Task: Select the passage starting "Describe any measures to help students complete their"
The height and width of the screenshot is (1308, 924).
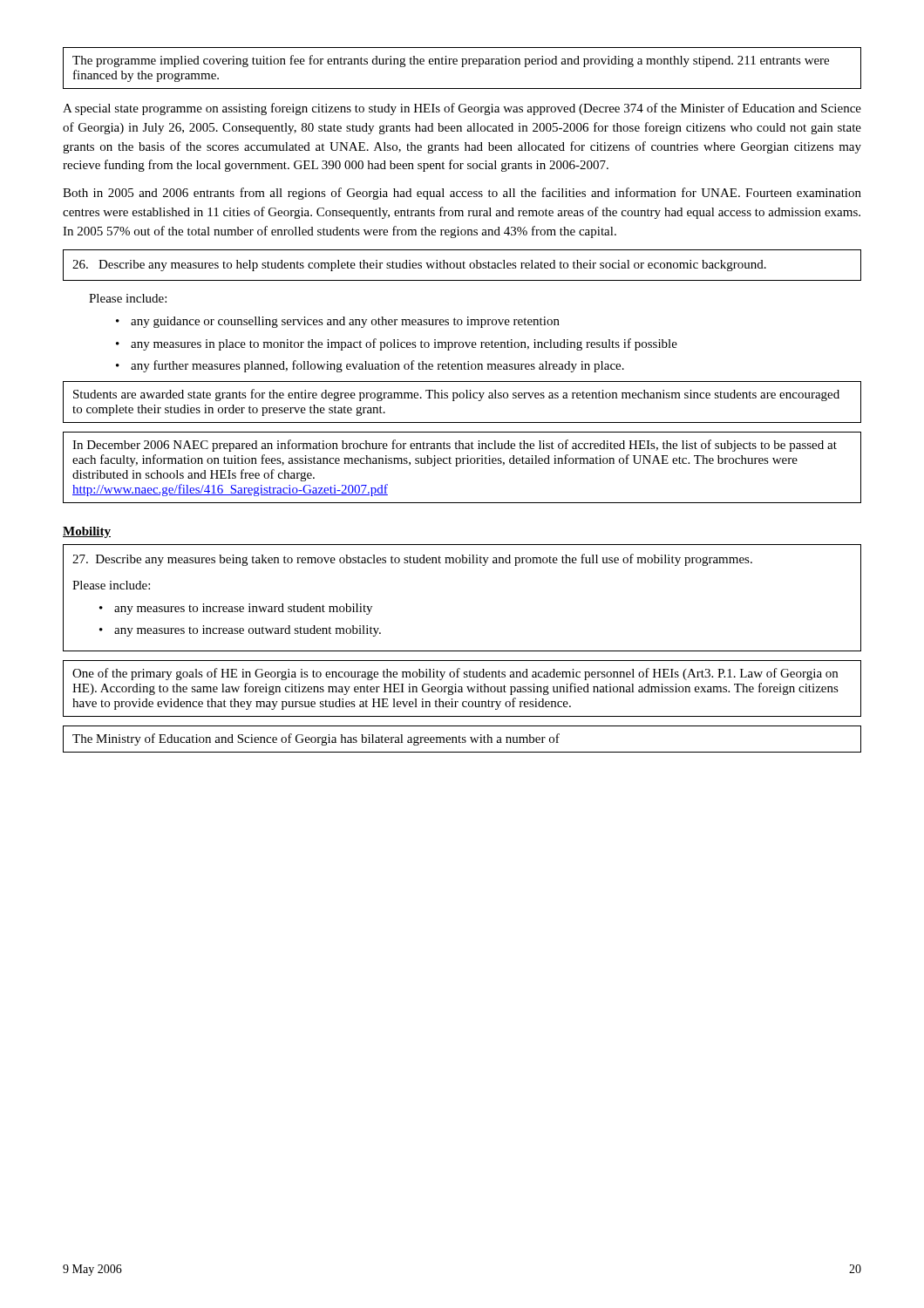Action: pos(419,264)
